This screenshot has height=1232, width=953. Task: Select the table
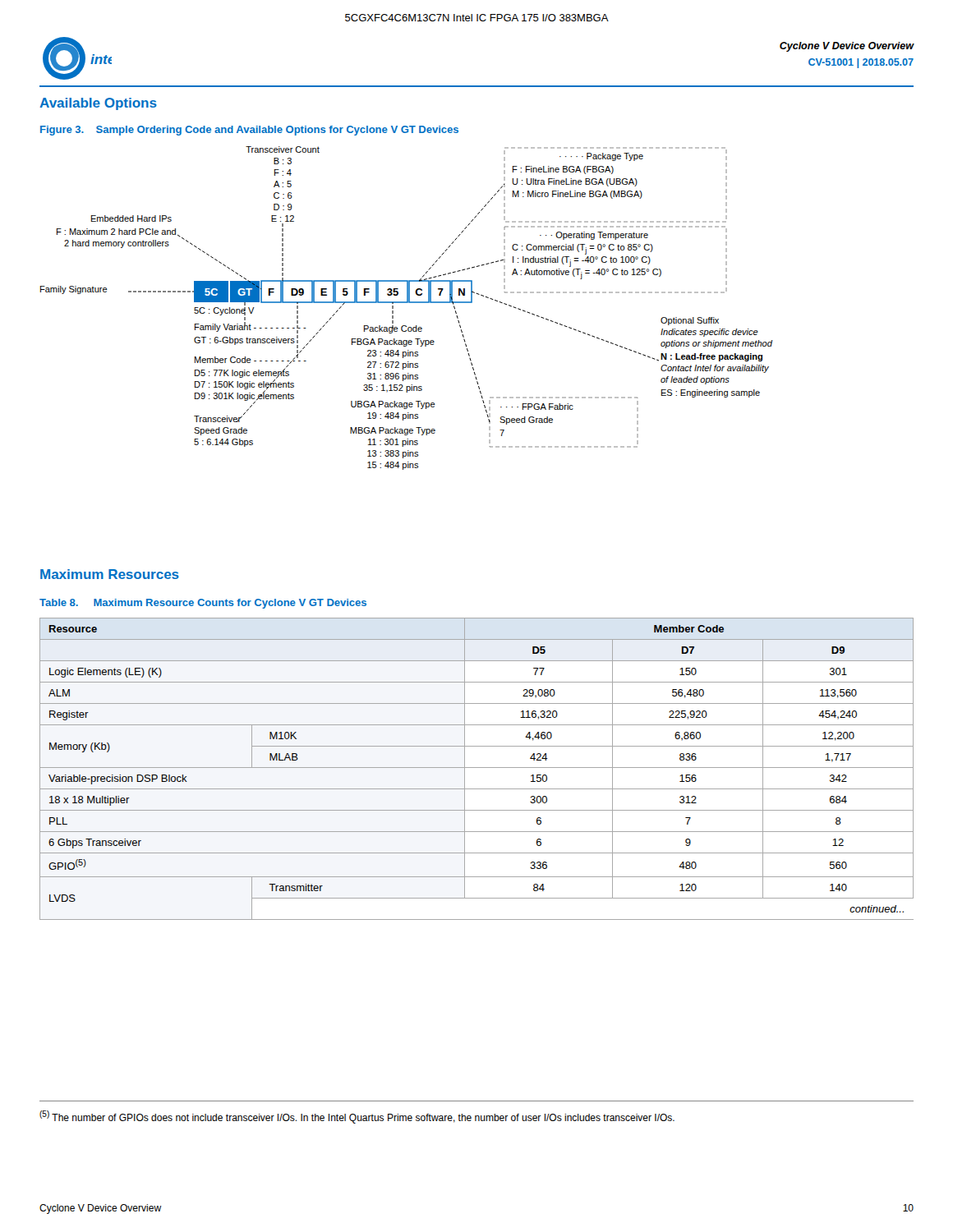476,769
